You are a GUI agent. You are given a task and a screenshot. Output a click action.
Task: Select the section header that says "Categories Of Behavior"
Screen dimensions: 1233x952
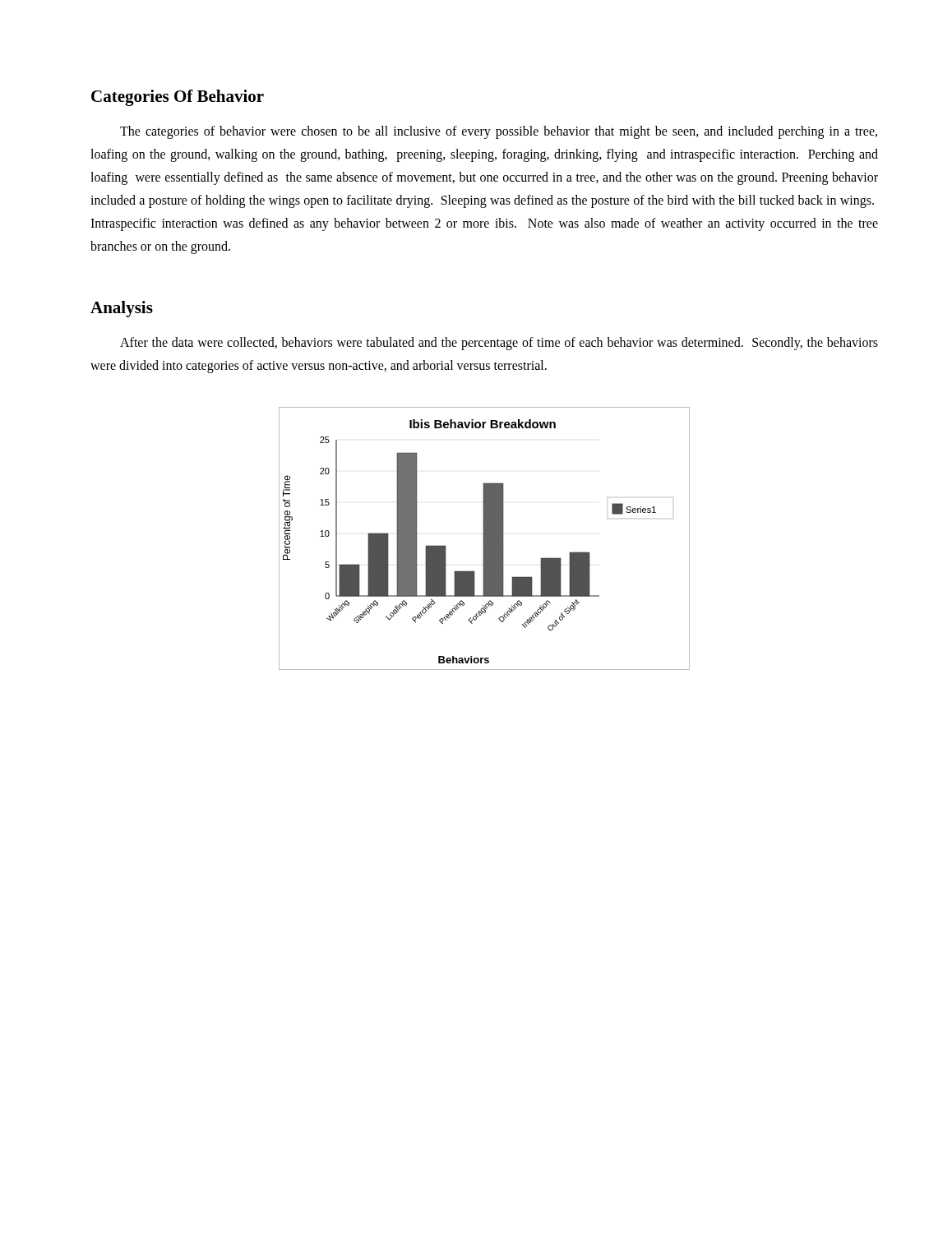(x=177, y=96)
